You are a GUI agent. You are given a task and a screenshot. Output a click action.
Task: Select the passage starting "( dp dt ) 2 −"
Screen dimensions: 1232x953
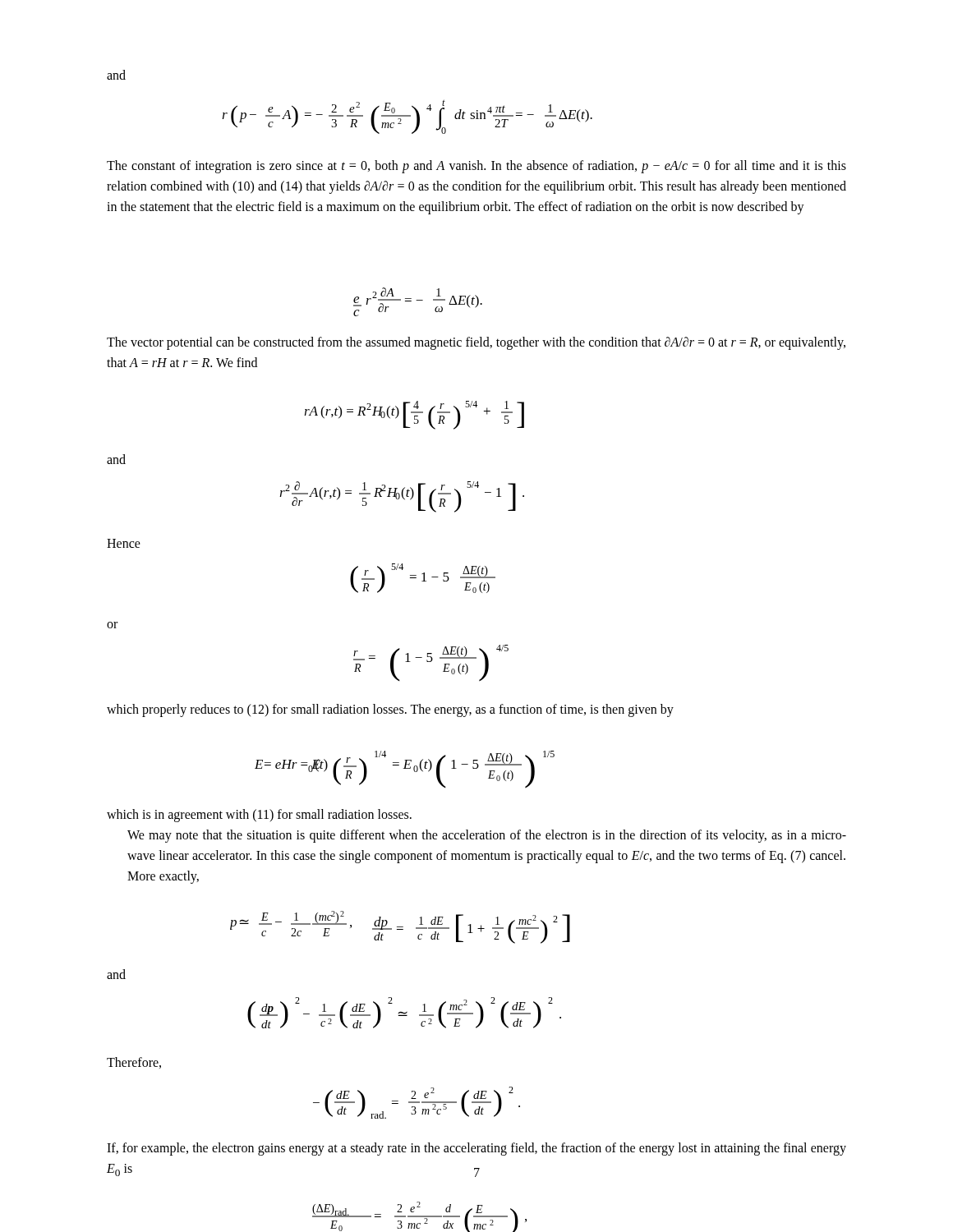coord(476,1010)
